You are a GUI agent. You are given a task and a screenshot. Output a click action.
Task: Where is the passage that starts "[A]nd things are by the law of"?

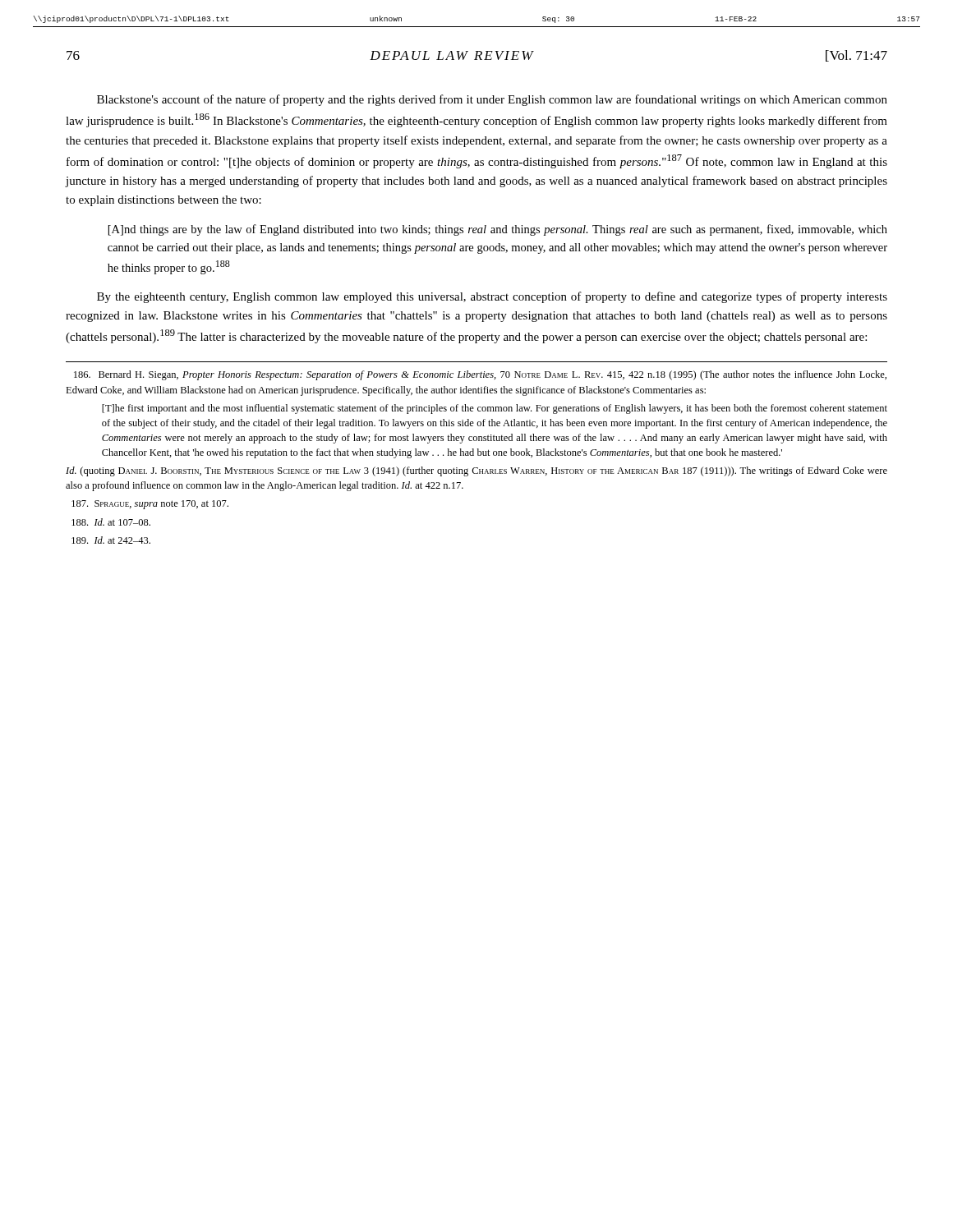(497, 248)
